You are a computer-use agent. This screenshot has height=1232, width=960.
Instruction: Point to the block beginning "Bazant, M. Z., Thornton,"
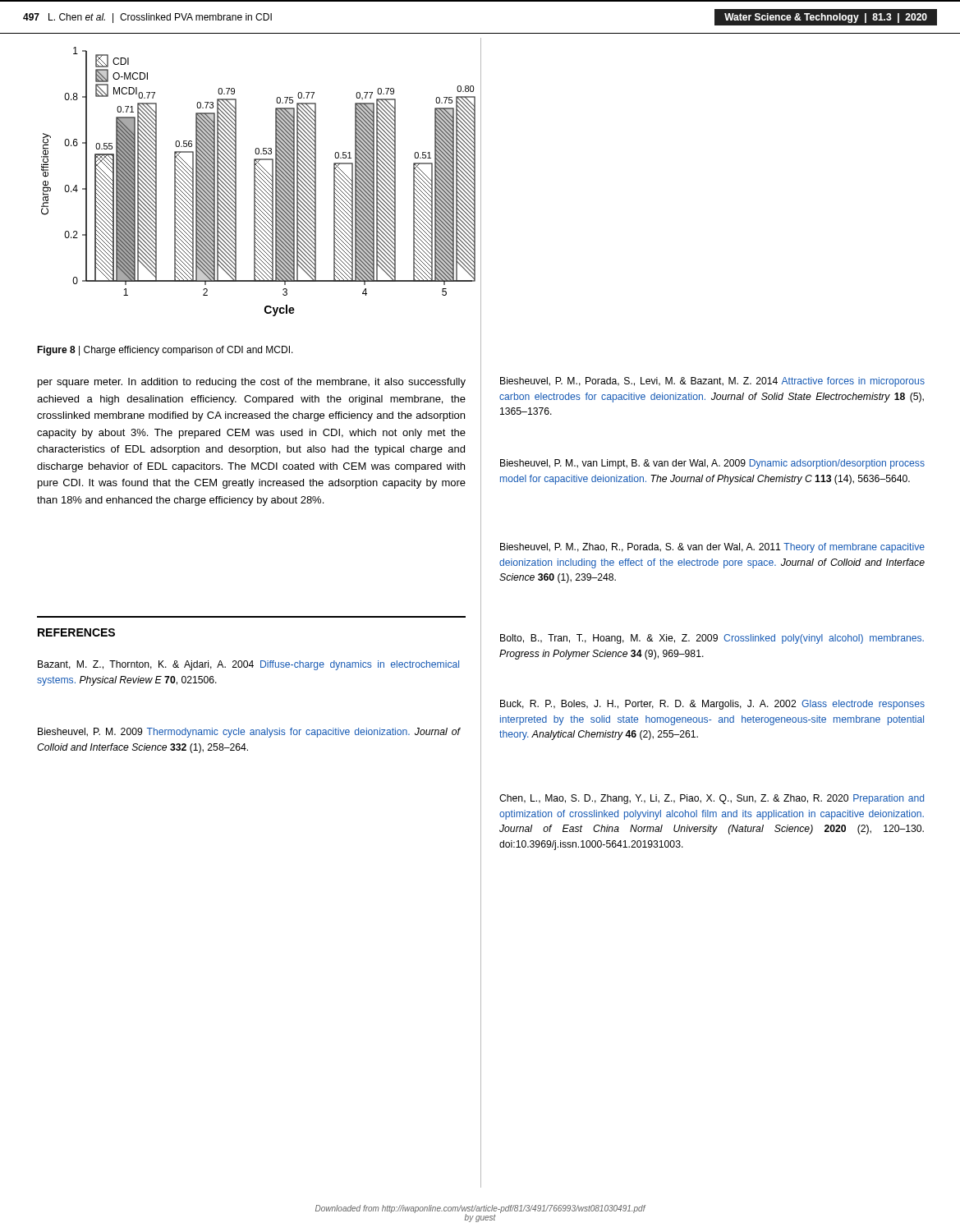point(248,672)
